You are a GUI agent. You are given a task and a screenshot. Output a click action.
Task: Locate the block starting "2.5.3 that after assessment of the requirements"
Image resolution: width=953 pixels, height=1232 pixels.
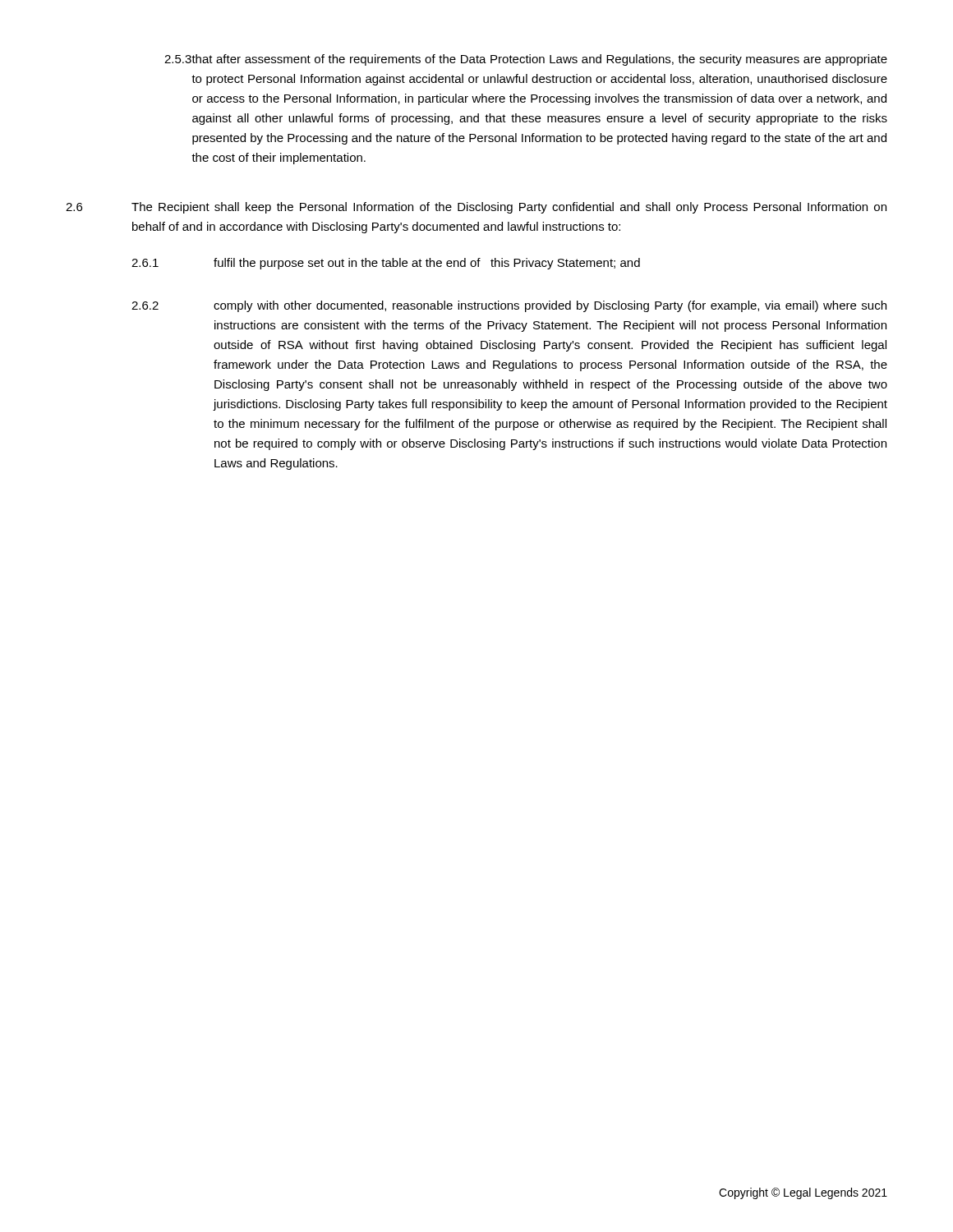[476, 108]
